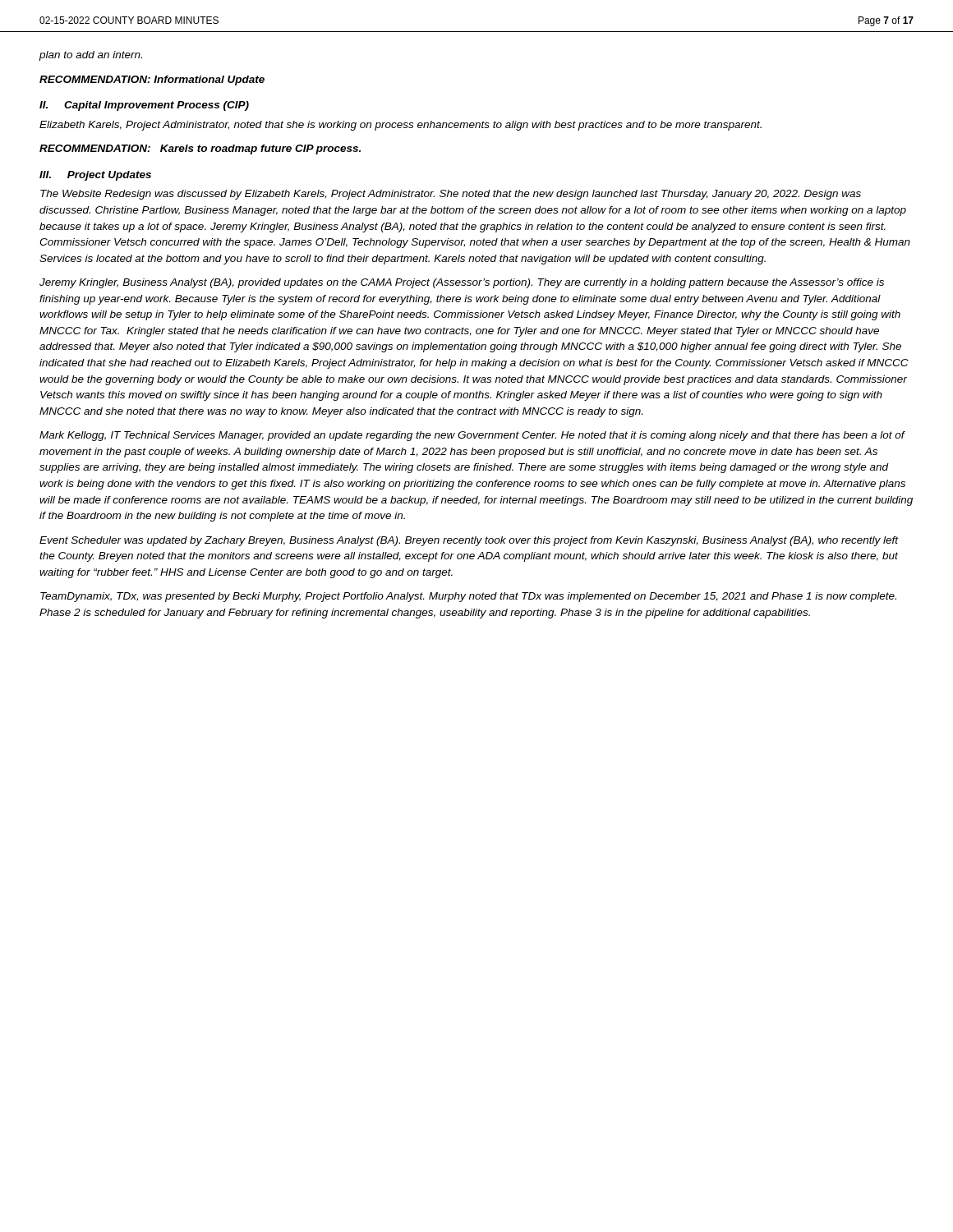Find "II. Capital Improvement Process (CIP)" on this page

(x=144, y=106)
